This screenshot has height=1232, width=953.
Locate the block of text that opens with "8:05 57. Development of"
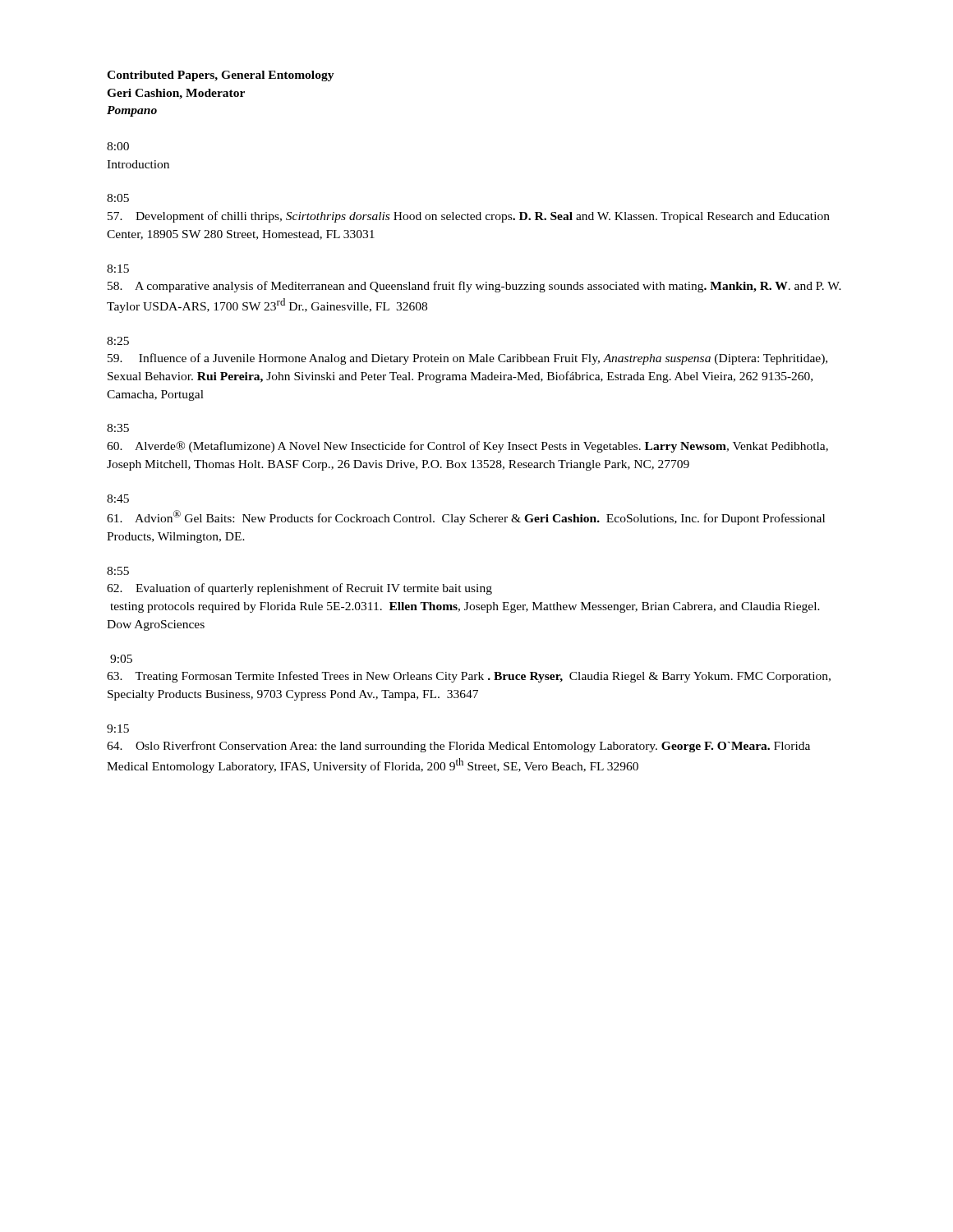[476, 216]
